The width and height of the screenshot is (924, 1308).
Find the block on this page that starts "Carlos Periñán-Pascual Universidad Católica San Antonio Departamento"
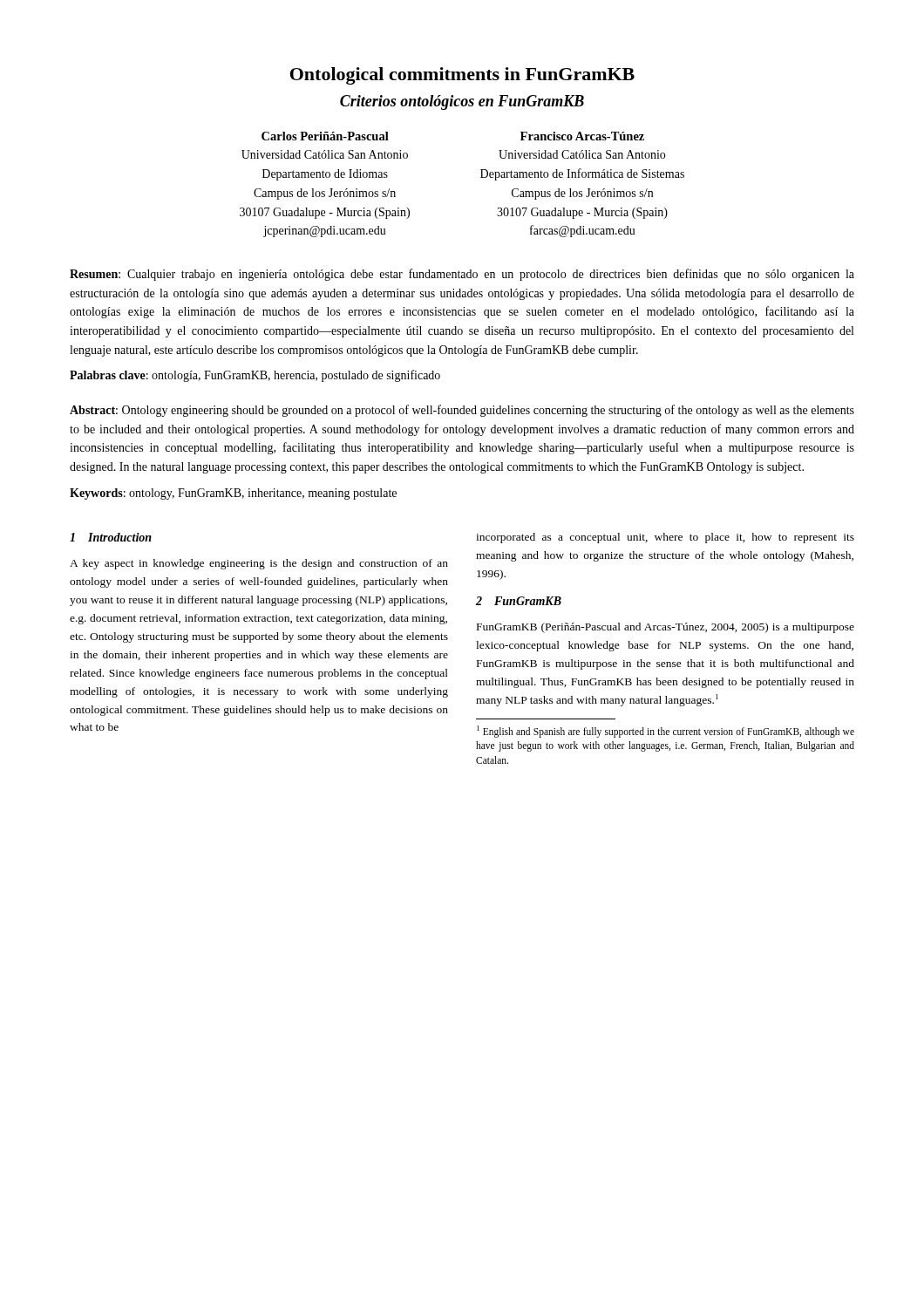pos(325,182)
